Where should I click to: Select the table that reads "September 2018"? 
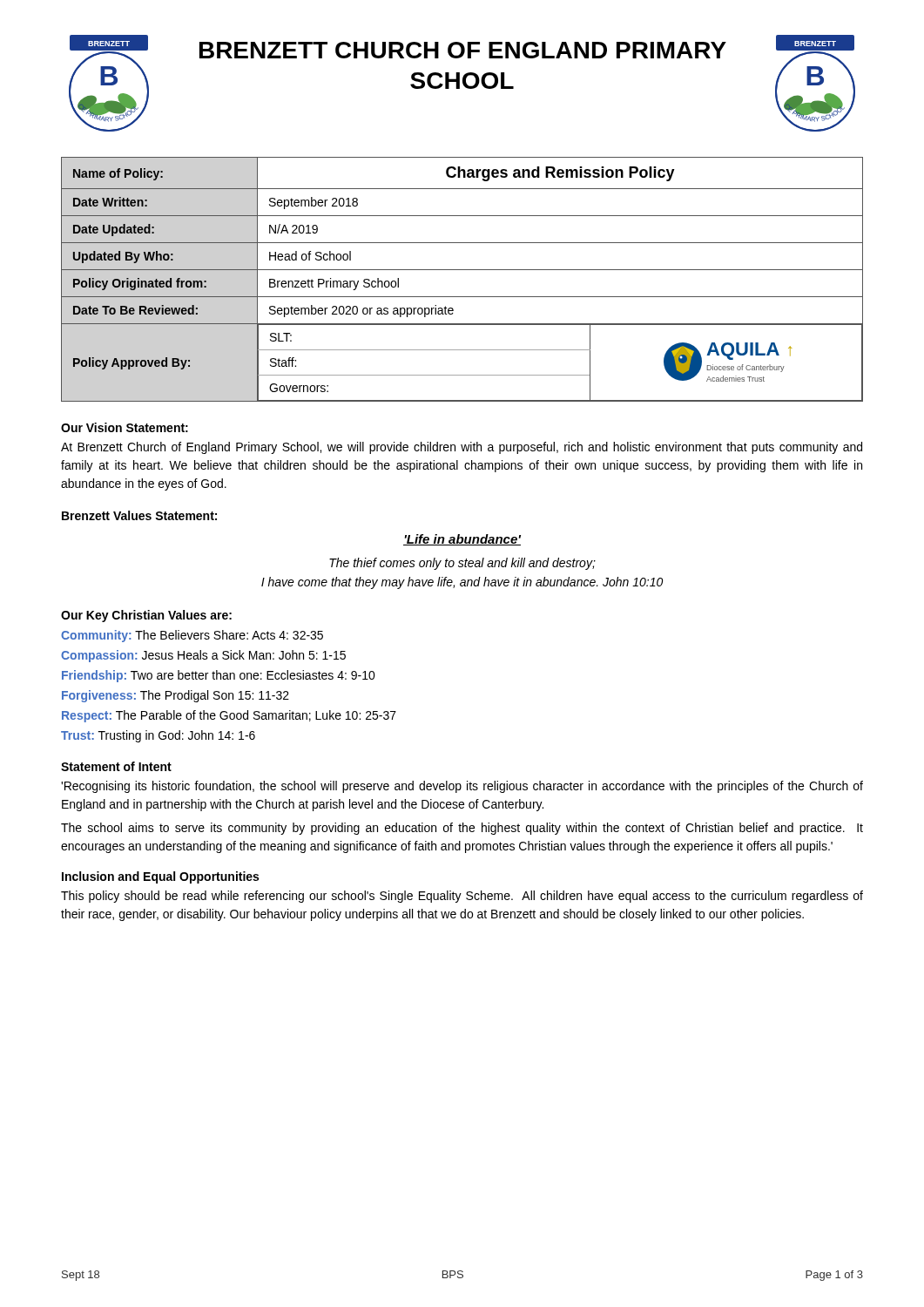[x=462, y=279]
